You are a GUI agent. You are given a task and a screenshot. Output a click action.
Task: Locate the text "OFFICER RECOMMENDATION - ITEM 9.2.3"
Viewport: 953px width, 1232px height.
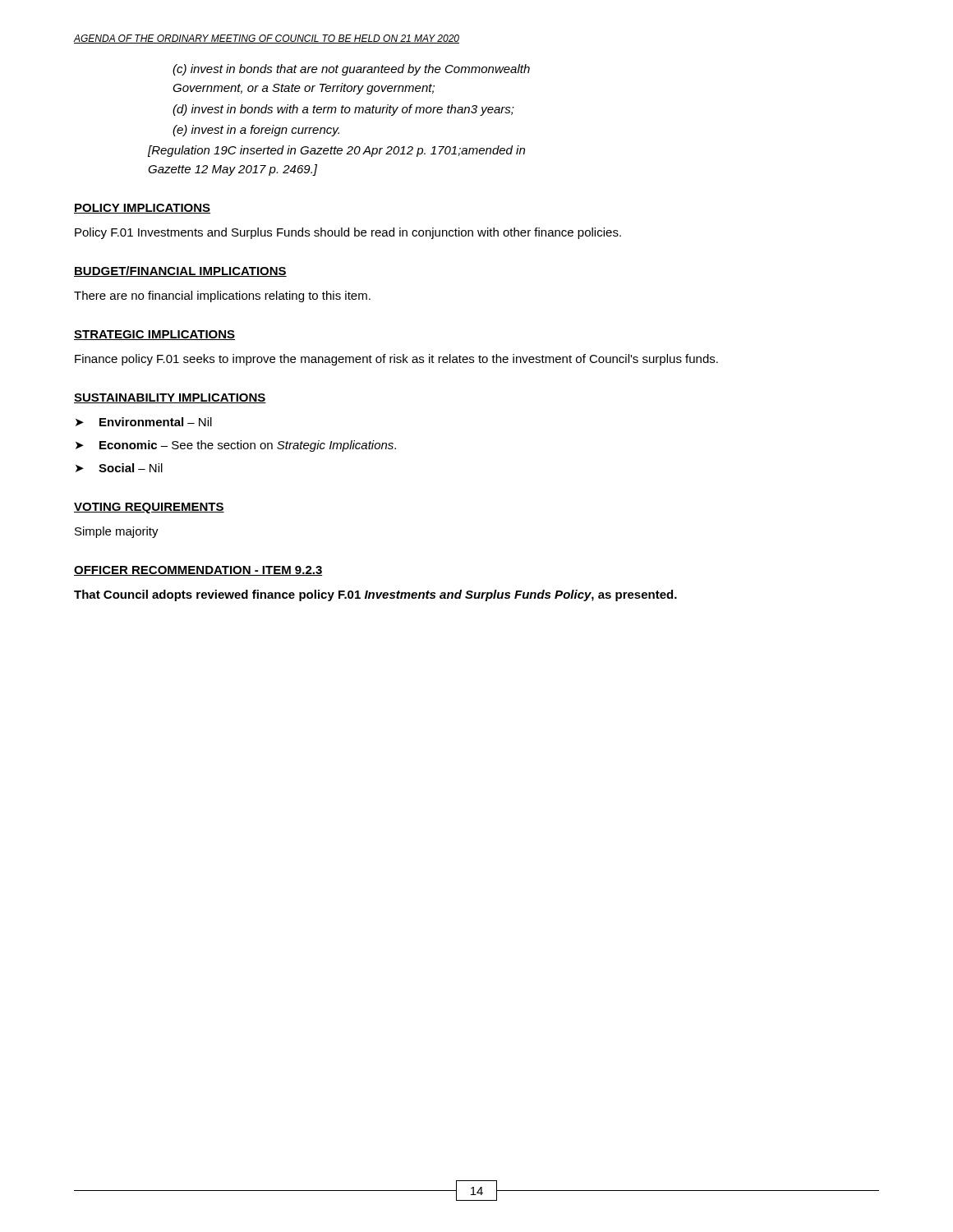click(198, 569)
